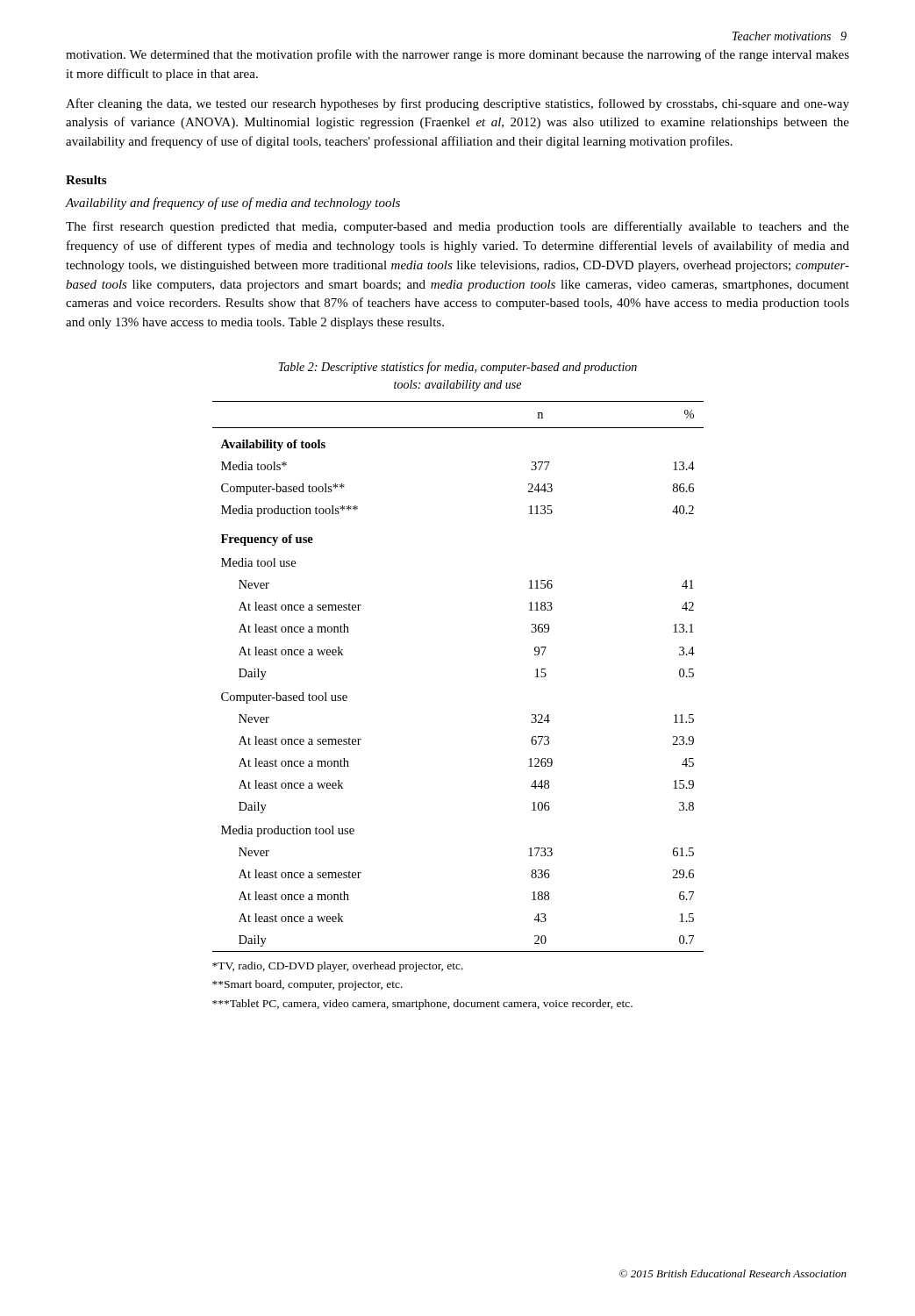The image size is (915, 1316).
Task: Find the footnote
Action: pos(458,984)
